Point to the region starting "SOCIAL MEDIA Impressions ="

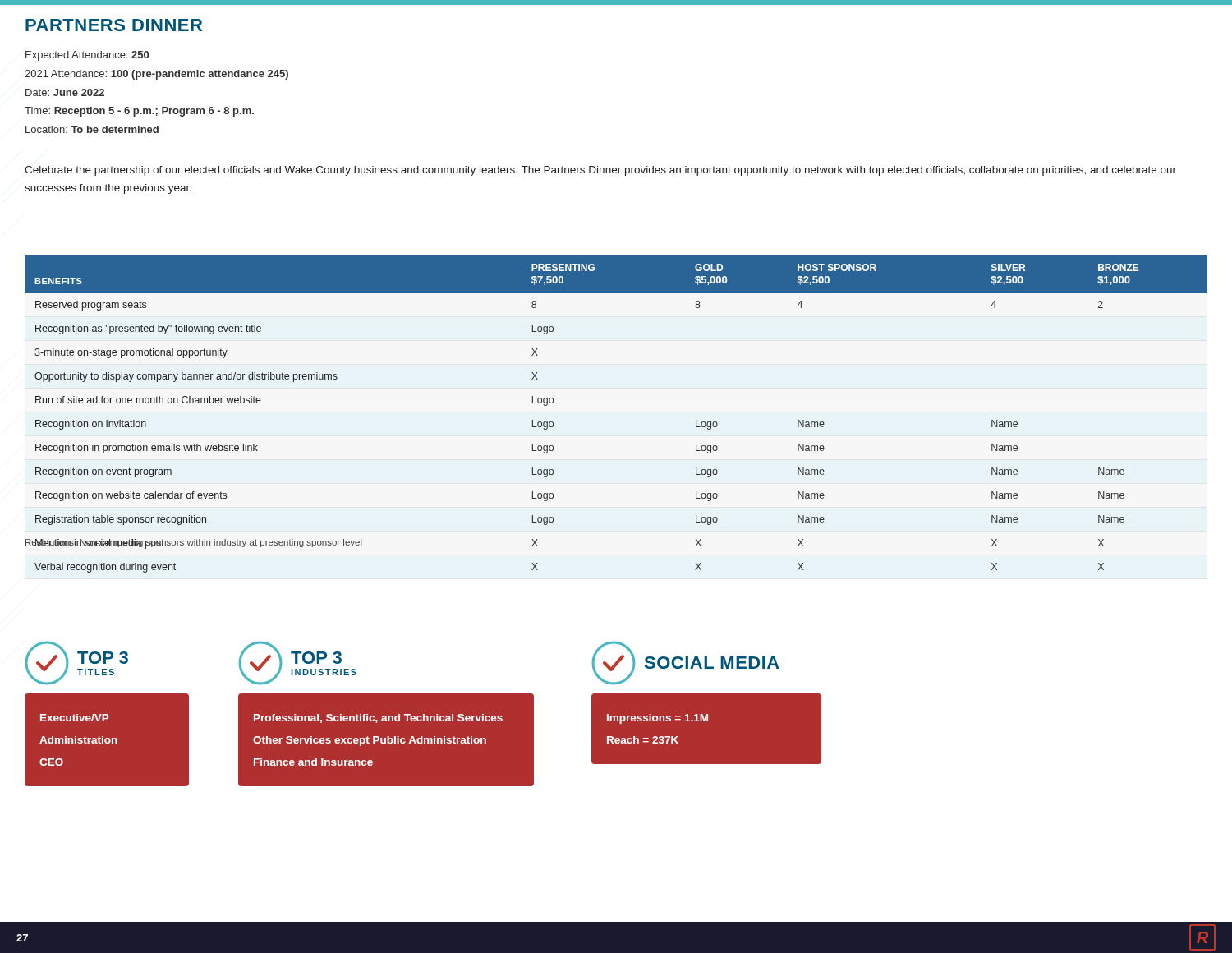pos(706,702)
